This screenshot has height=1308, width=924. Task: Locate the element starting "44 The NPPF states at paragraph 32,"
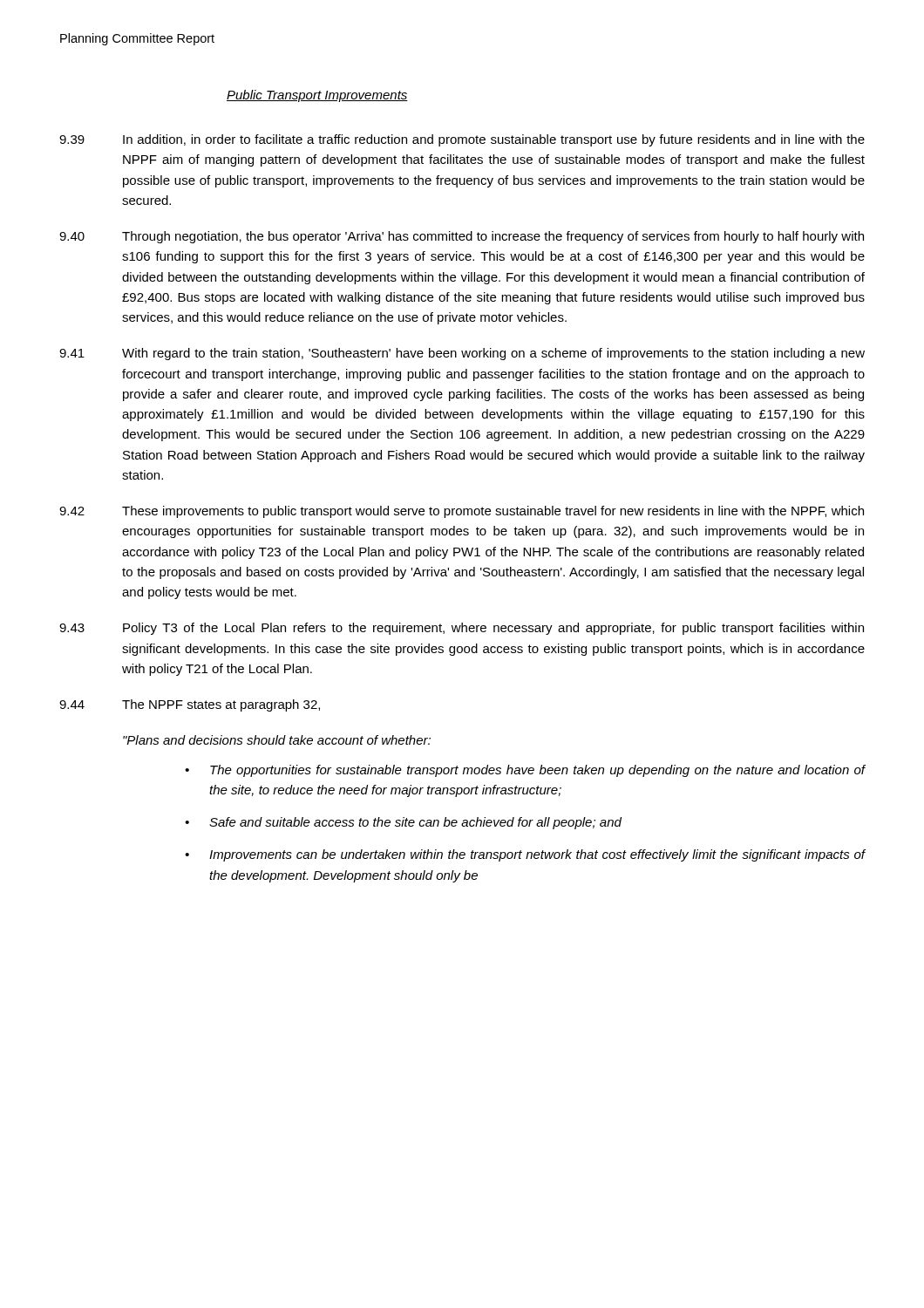point(190,705)
